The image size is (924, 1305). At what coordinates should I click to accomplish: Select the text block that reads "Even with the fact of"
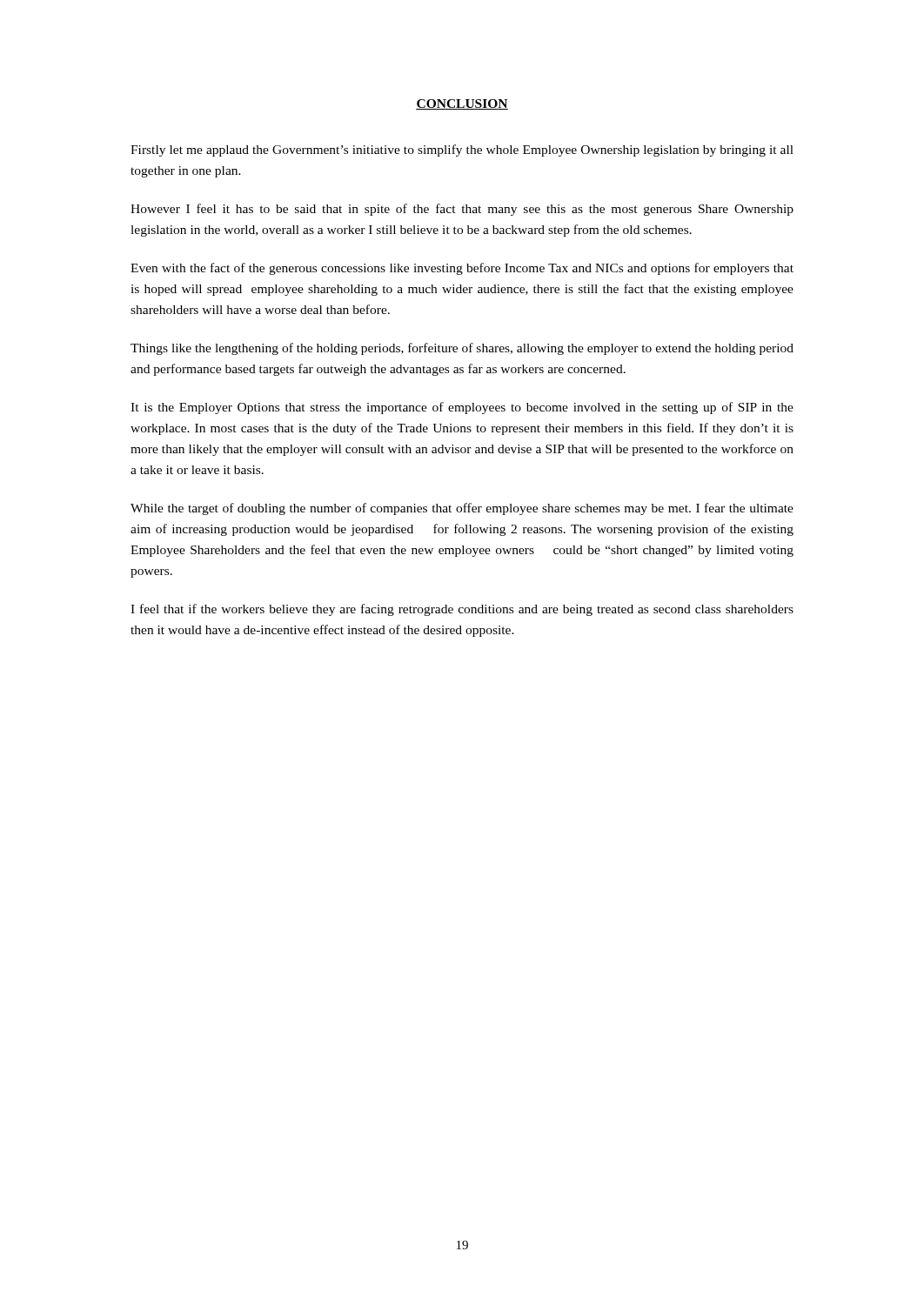pyautogui.click(x=462, y=288)
